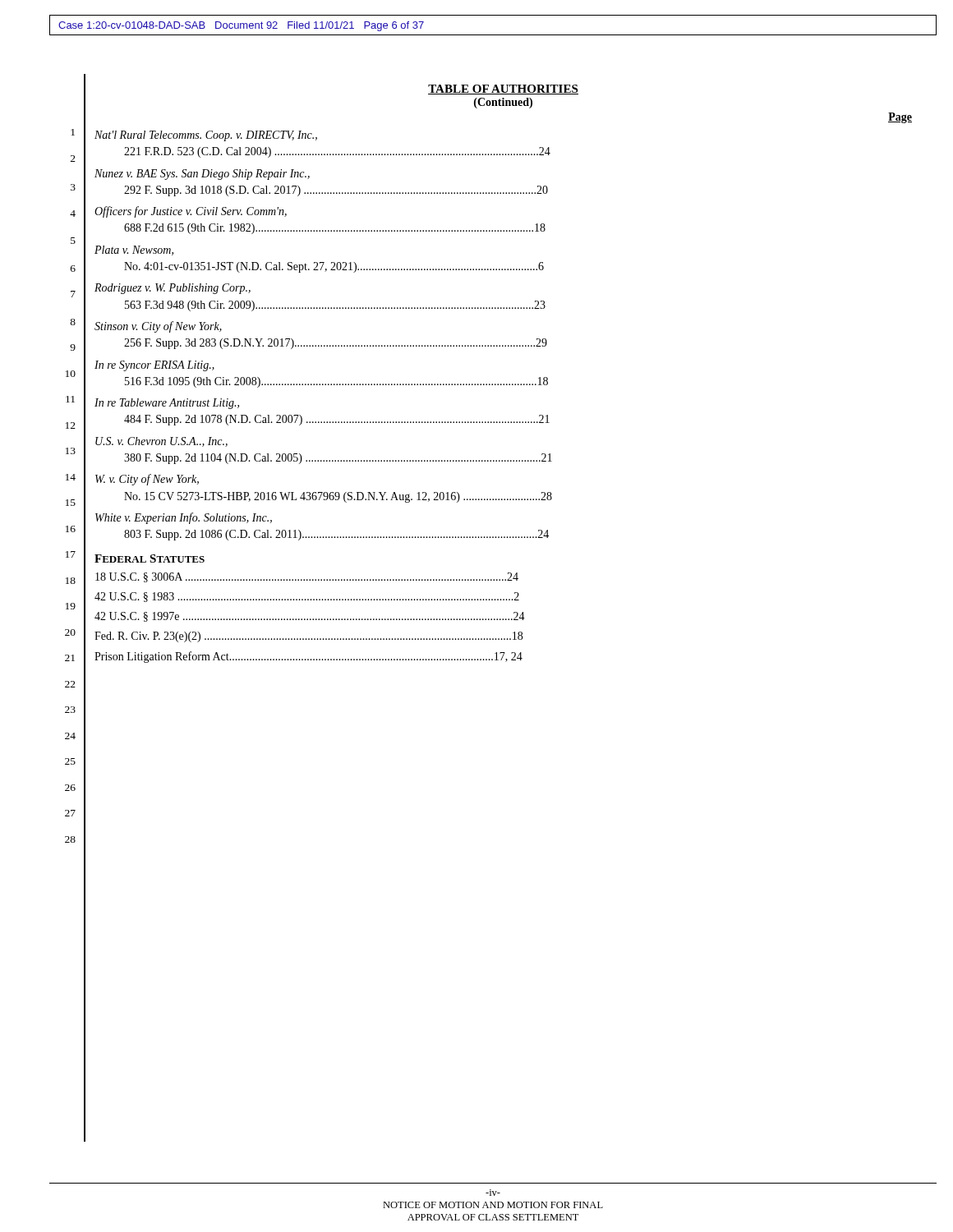Point to the text starting "42 U.S.C. § 1983"
The height and width of the screenshot is (1232, 953).
pyautogui.click(x=307, y=597)
